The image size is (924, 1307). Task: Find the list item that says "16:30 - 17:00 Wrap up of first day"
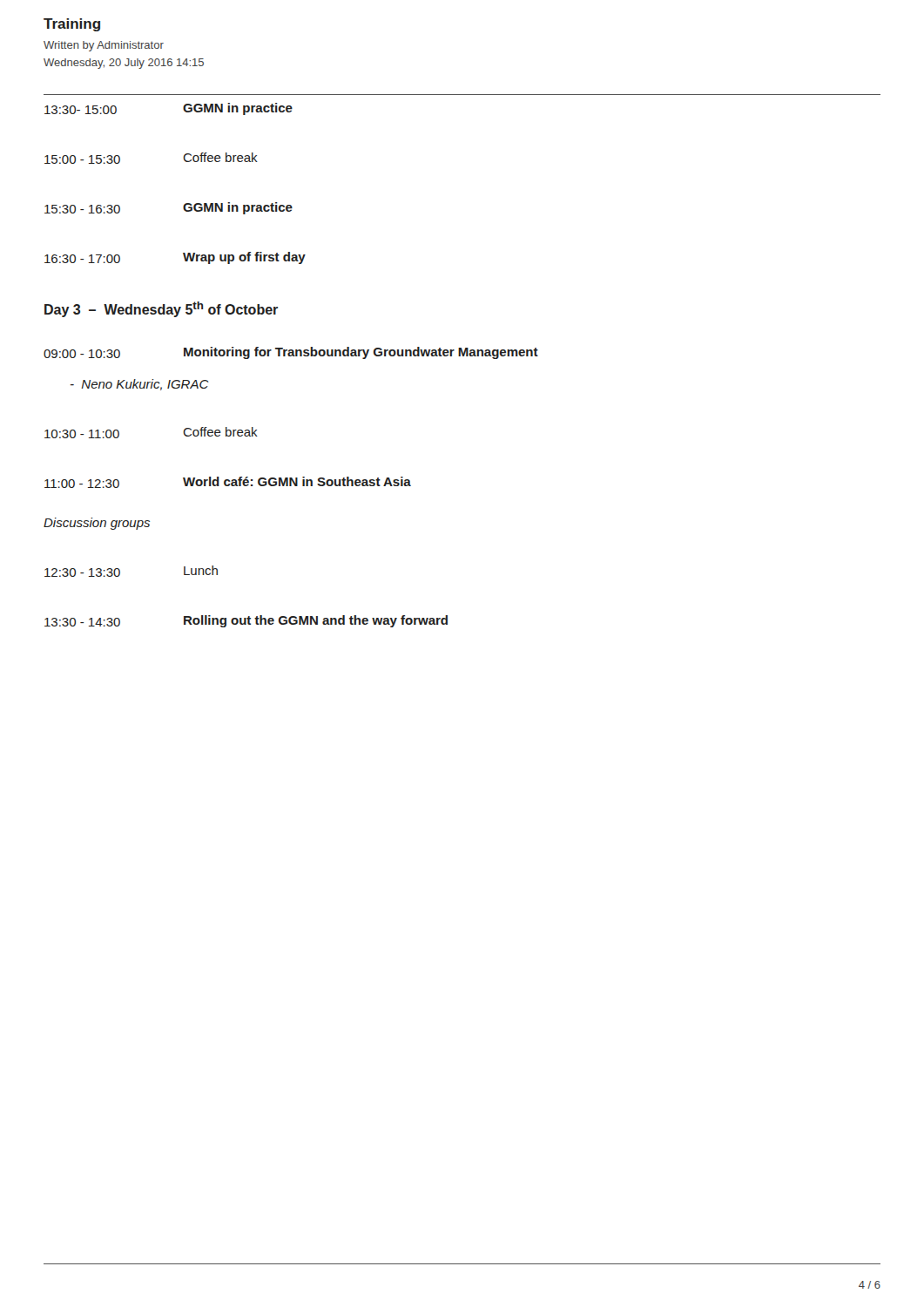click(71, 257)
